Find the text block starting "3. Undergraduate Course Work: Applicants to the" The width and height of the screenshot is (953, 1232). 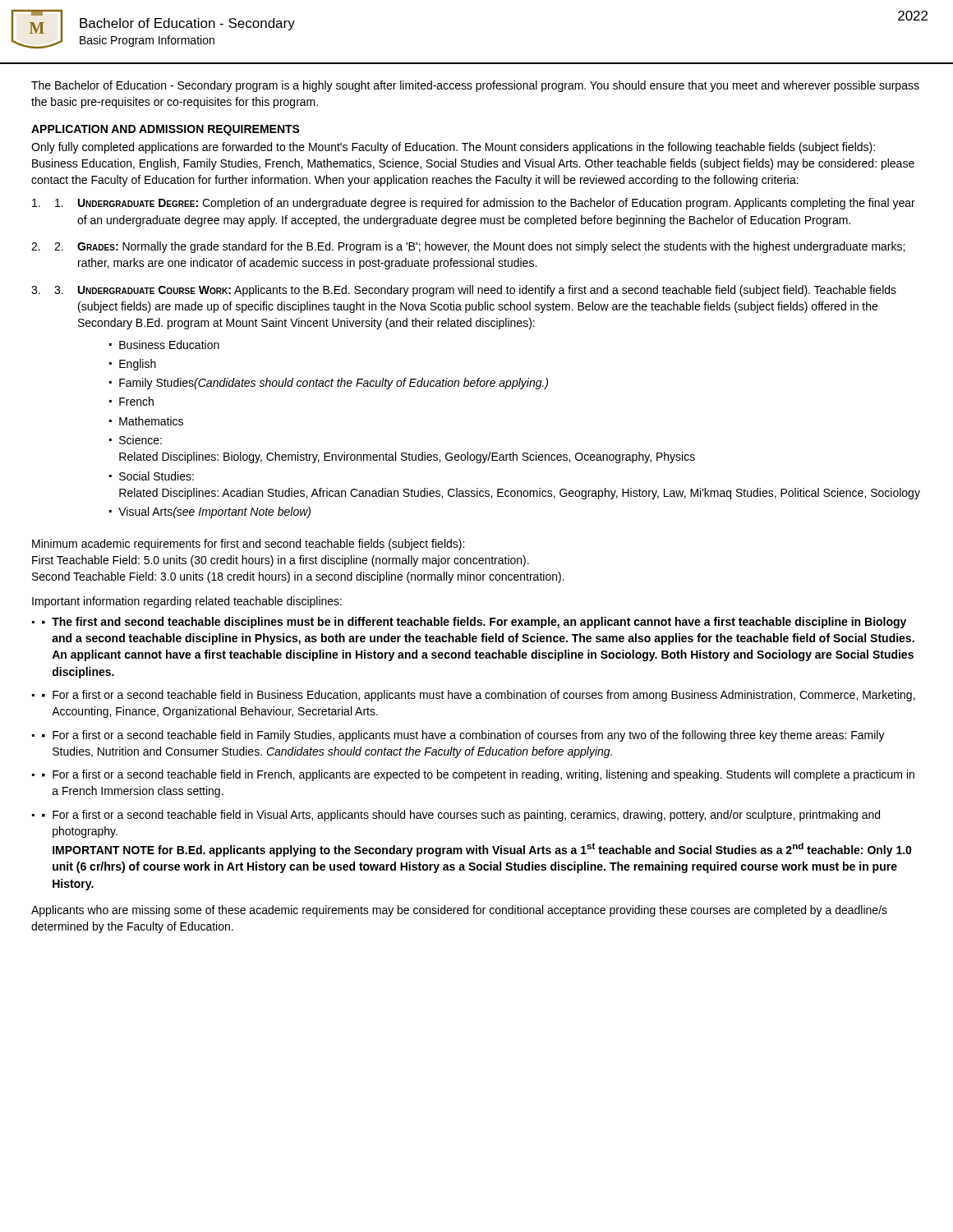[475, 291]
